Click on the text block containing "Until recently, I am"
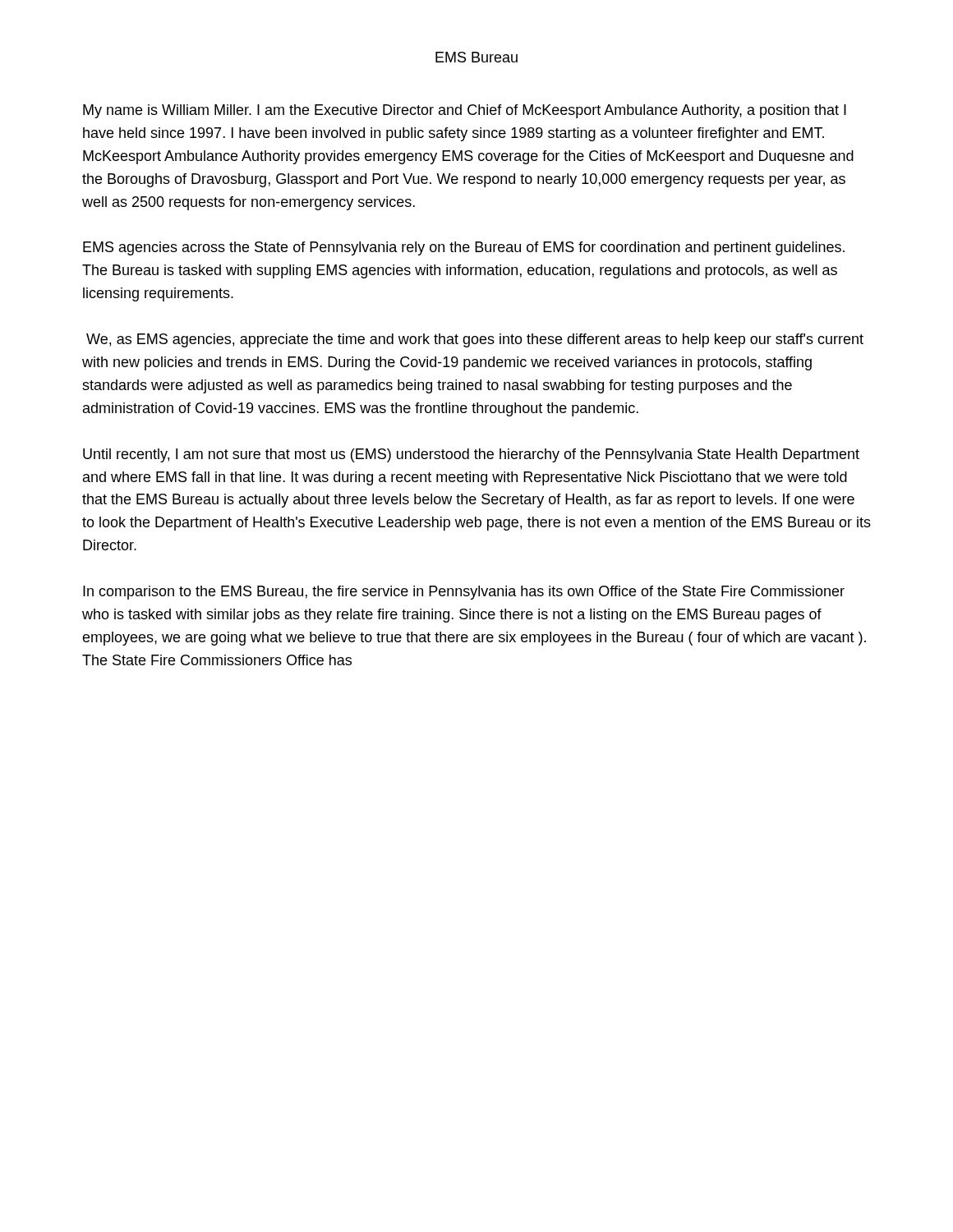 coord(476,500)
